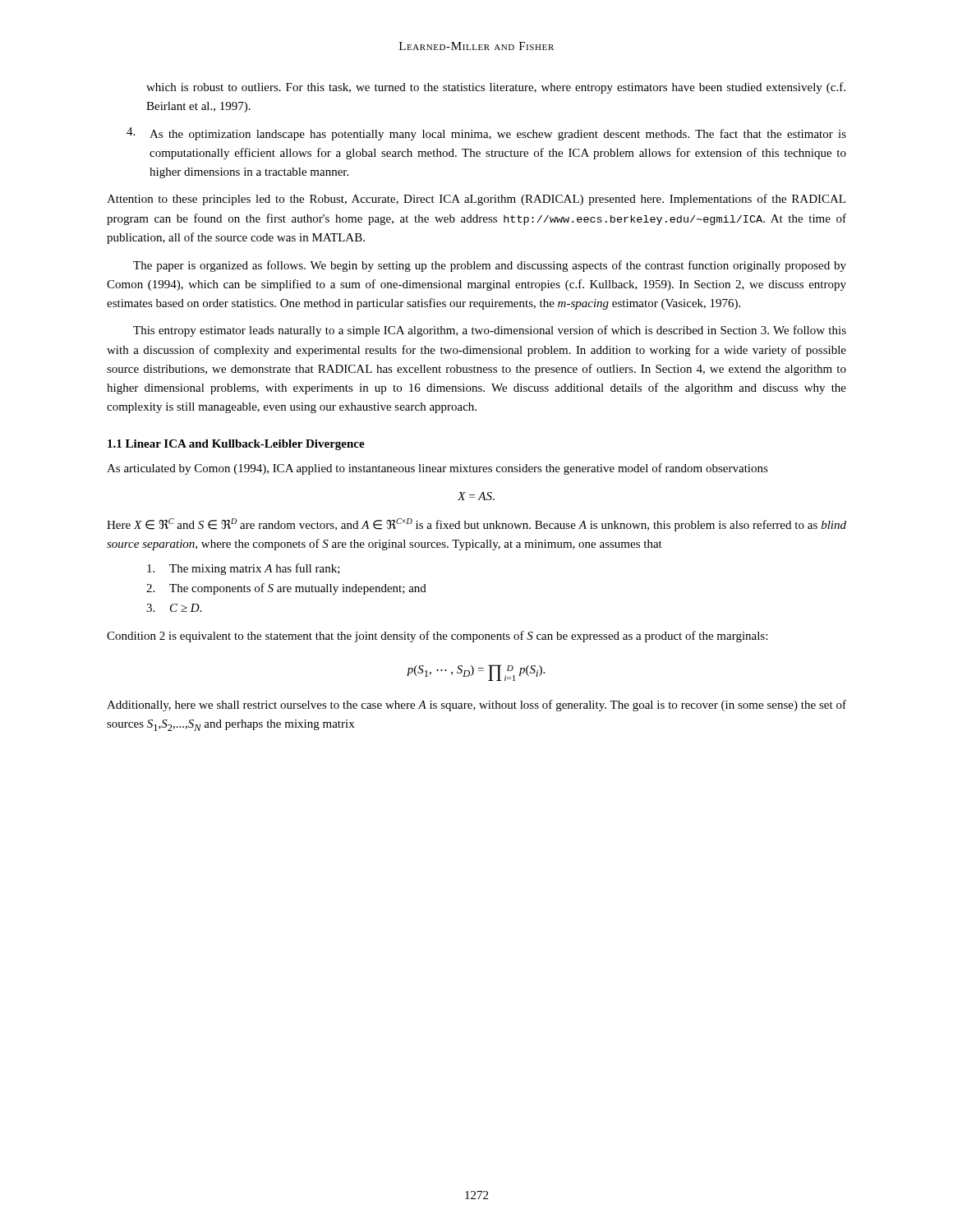Where is the passage that starts "Additionally, here we shall restrict ourselves"?
The image size is (953, 1232).
click(476, 716)
